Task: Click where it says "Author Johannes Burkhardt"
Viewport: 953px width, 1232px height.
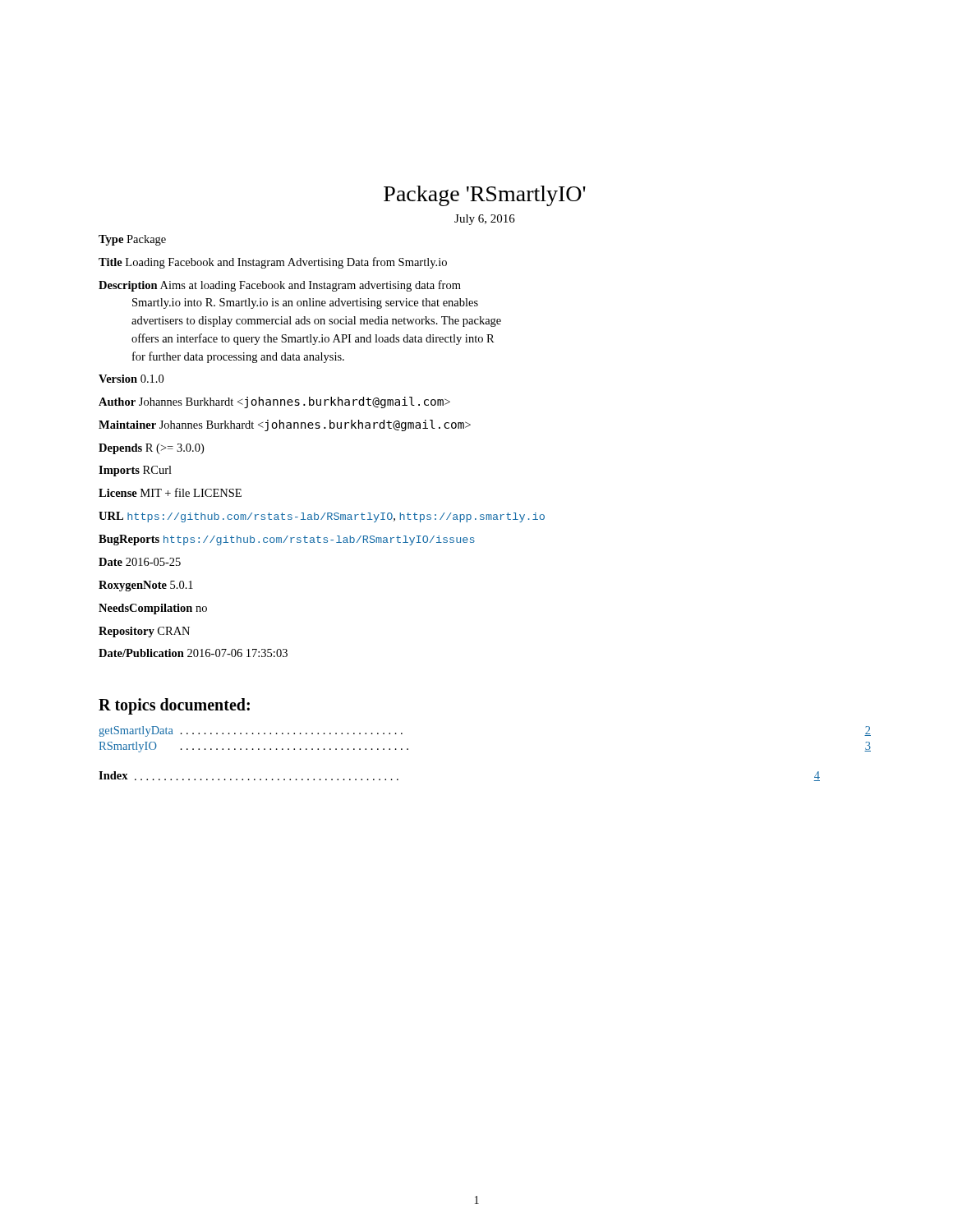Action: pos(275,402)
